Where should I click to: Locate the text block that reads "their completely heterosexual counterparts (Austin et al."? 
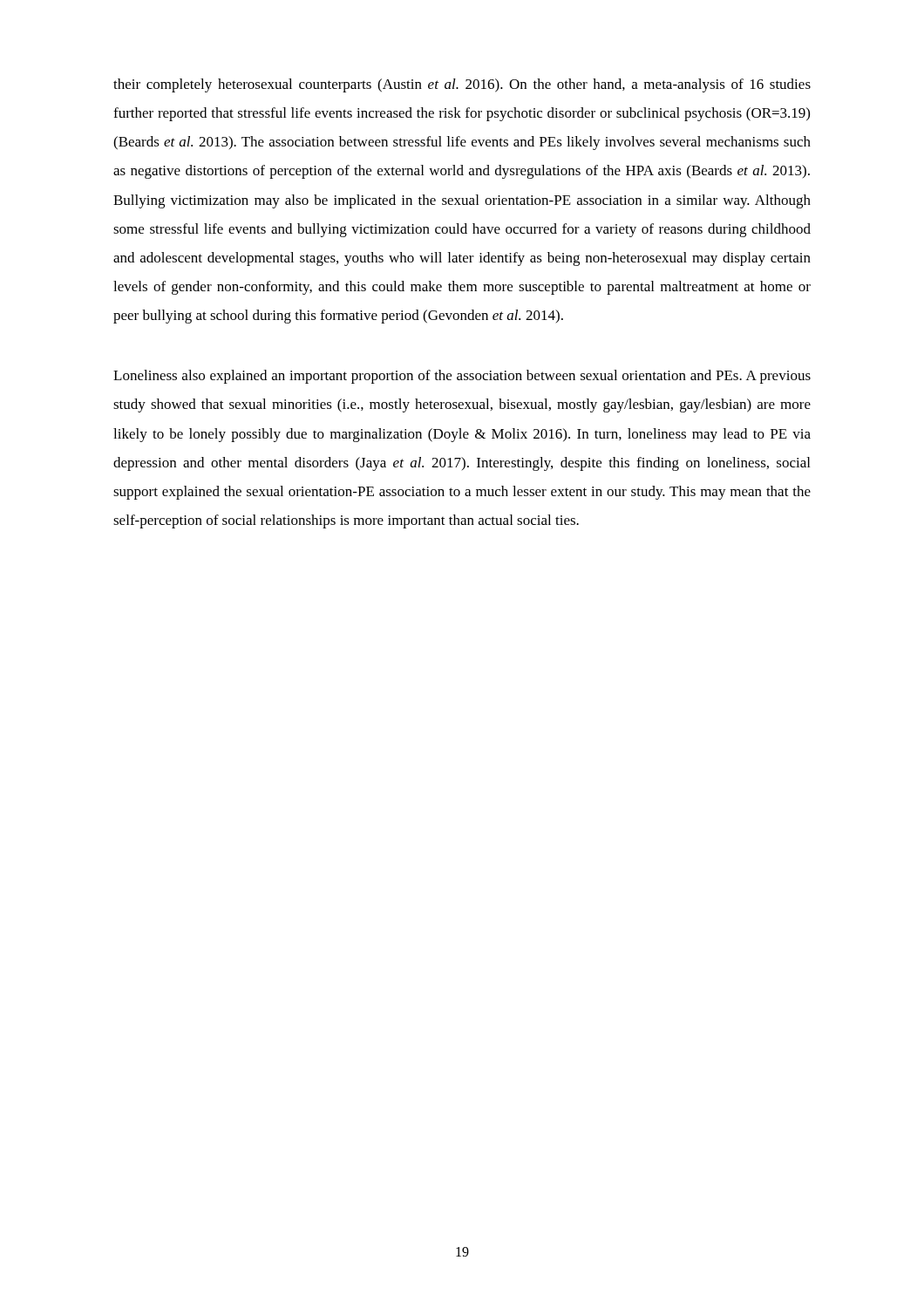click(x=462, y=200)
